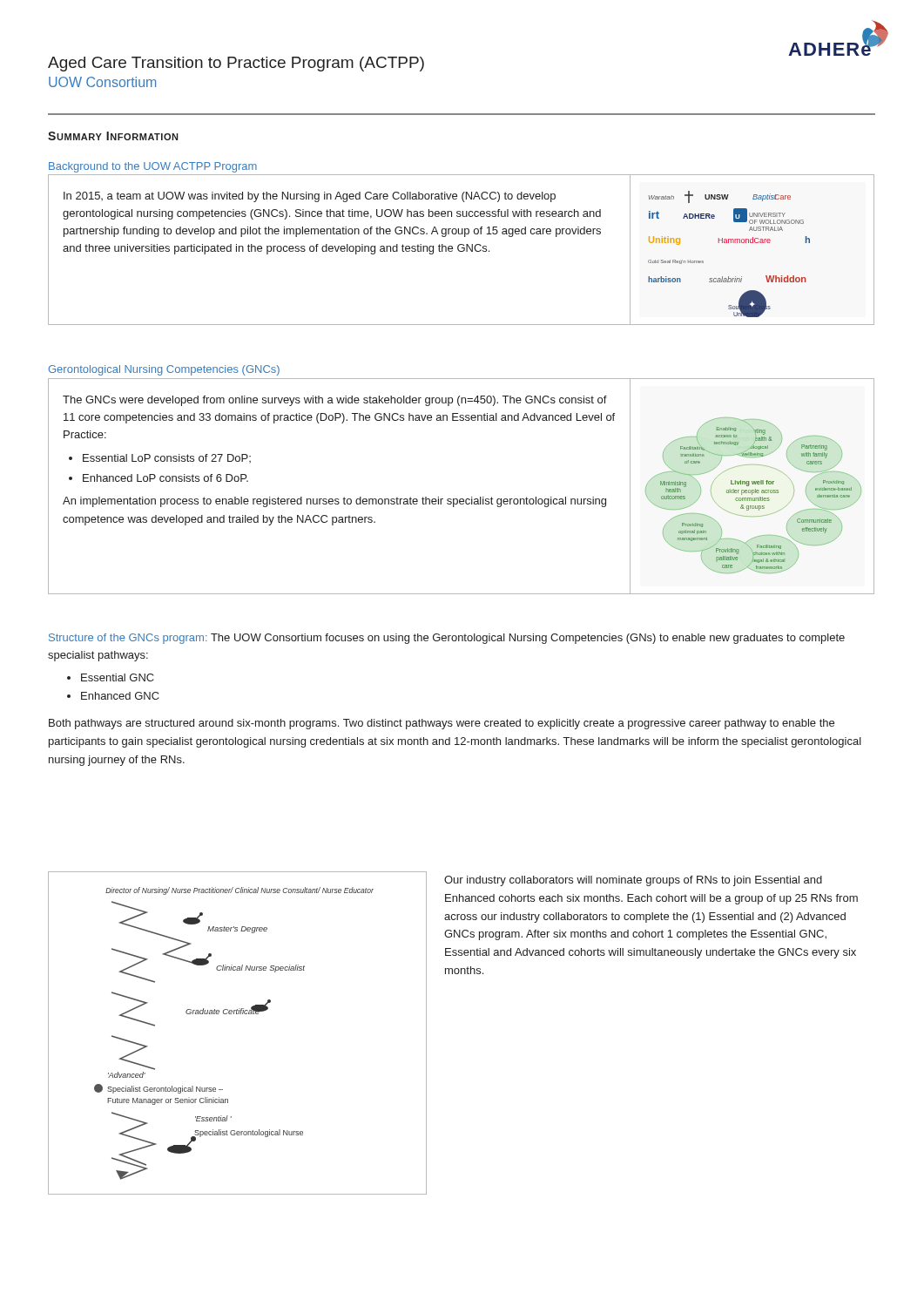This screenshot has height=1307, width=924.
Task: Select the region starting "SUMMARY INFORMATION"
Action: [113, 136]
